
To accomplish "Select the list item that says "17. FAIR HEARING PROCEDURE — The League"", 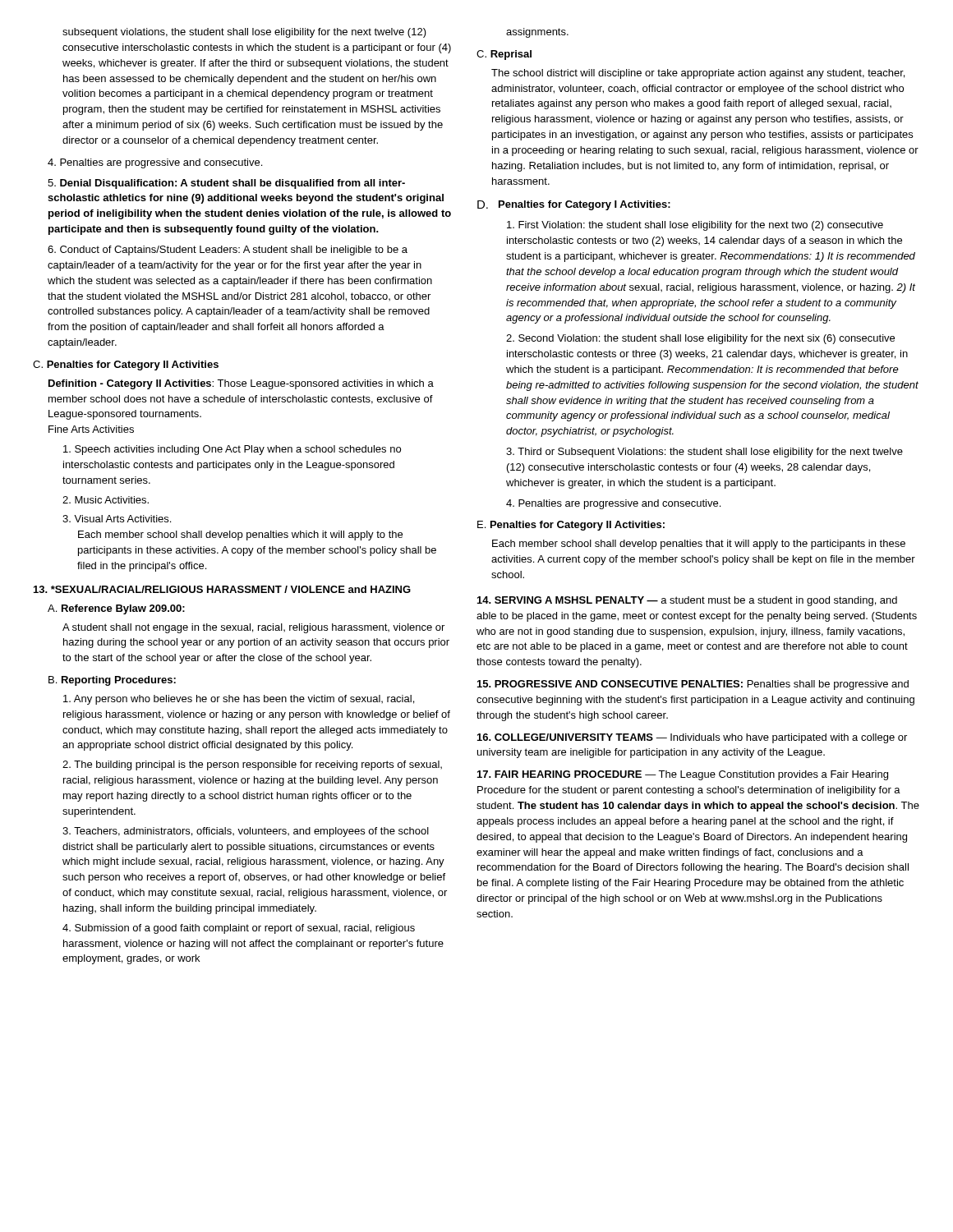I will (698, 844).
